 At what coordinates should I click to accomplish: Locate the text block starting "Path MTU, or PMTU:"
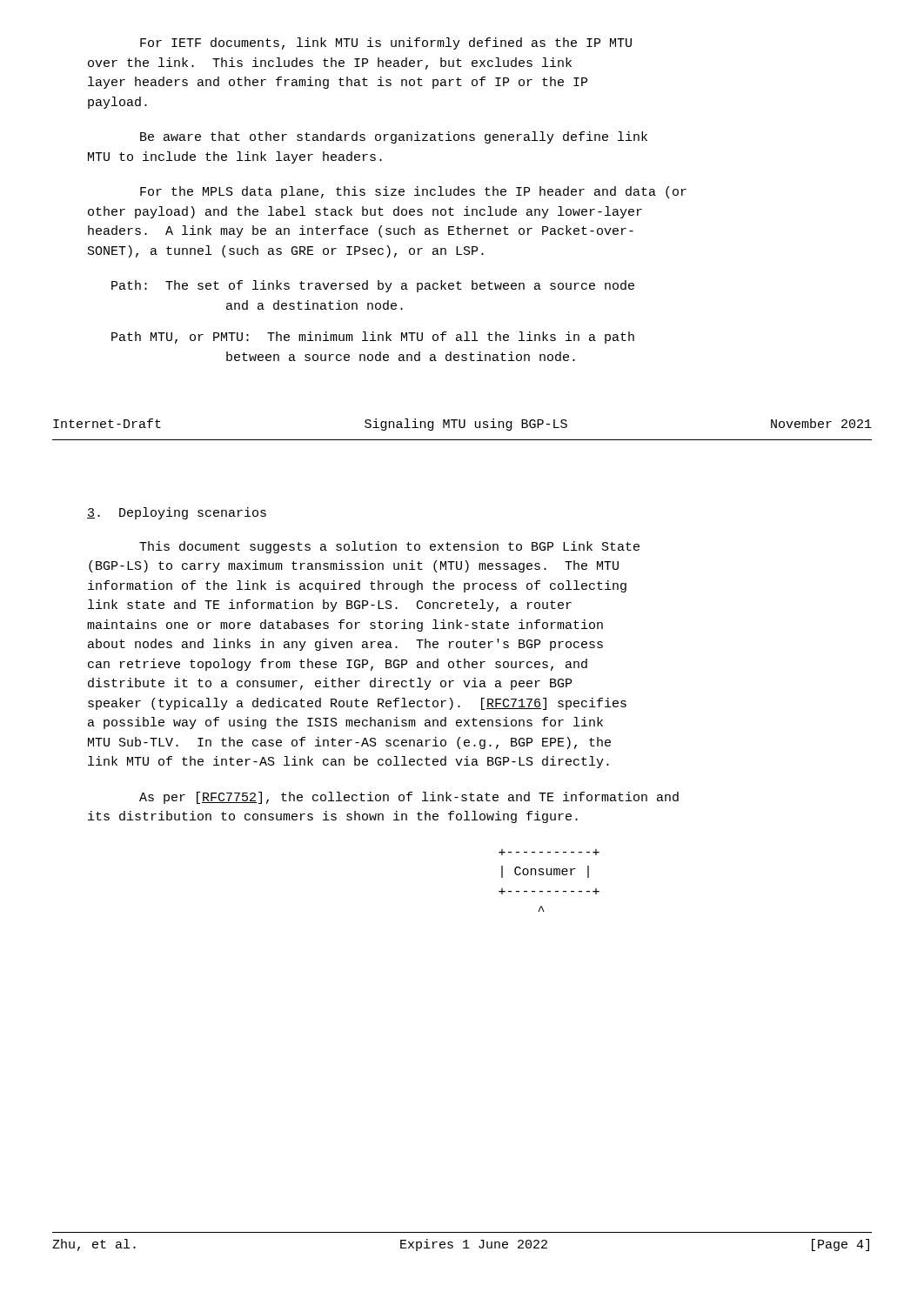(x=361, y=348)
